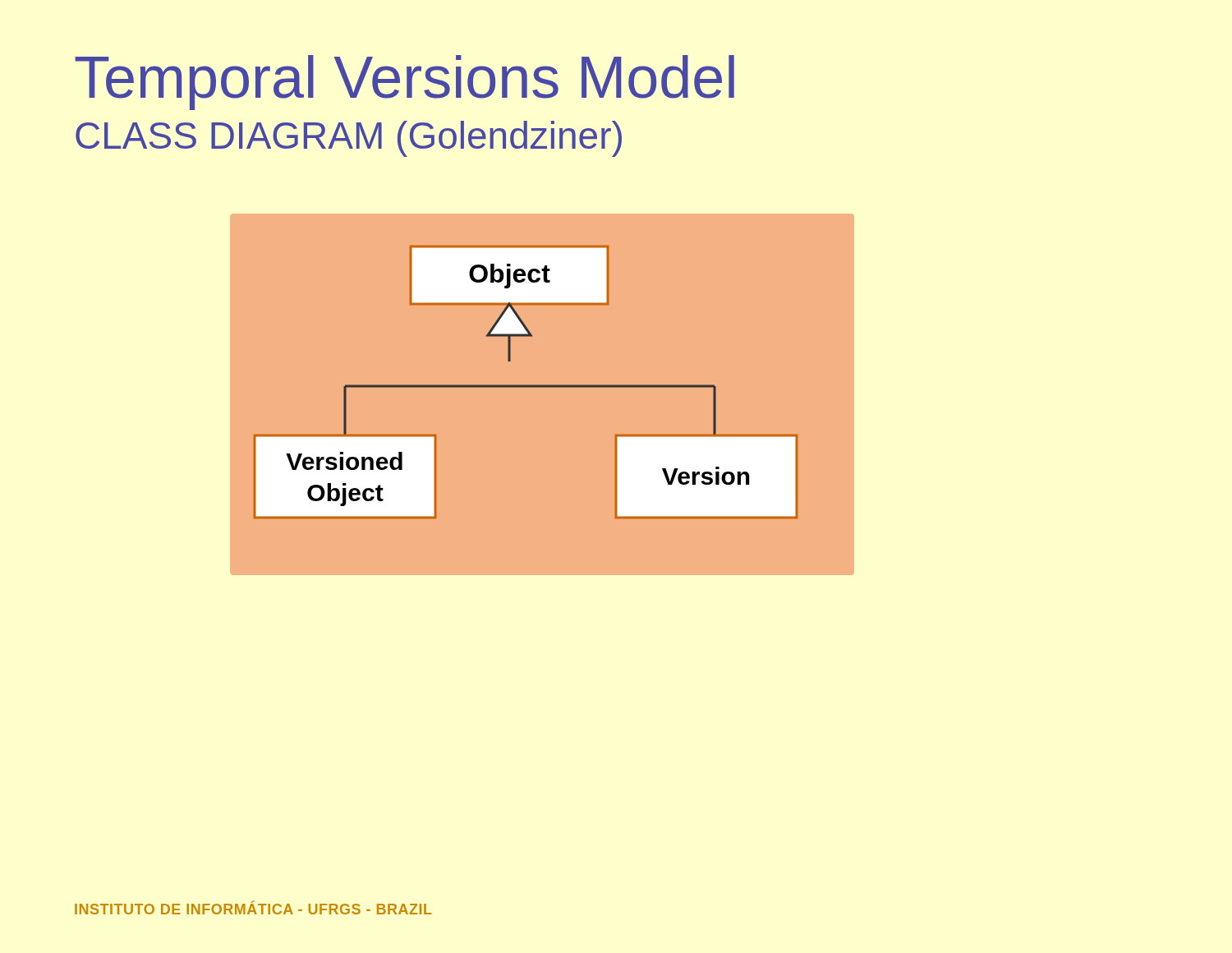
Task: Locate the title with the text "Temporal Versions Model CLASS DIAGRAM (Golendziner)"
Action: coord(406,102)
